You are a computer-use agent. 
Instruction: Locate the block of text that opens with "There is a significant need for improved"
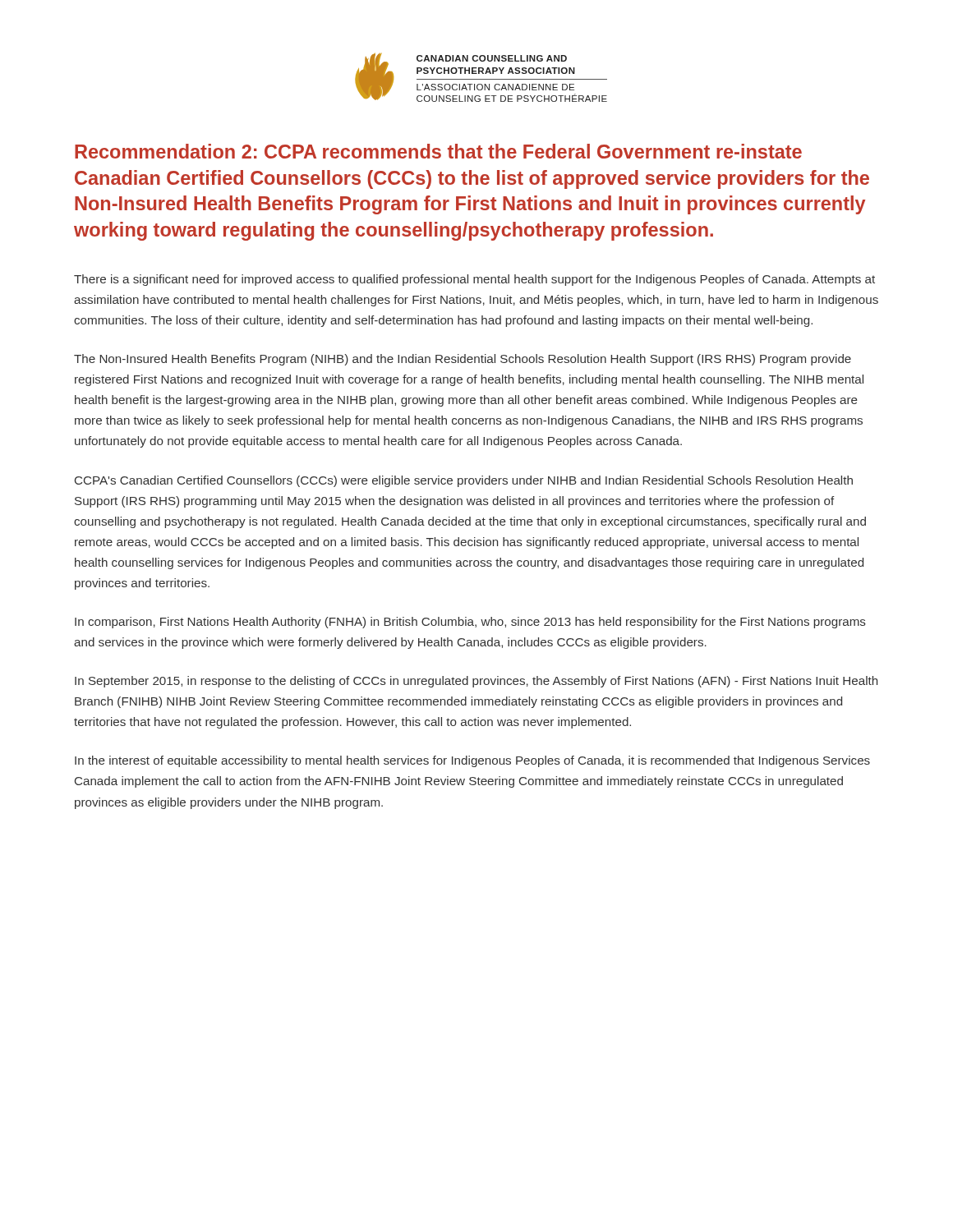pyautogui.click(x=476, y=299)
